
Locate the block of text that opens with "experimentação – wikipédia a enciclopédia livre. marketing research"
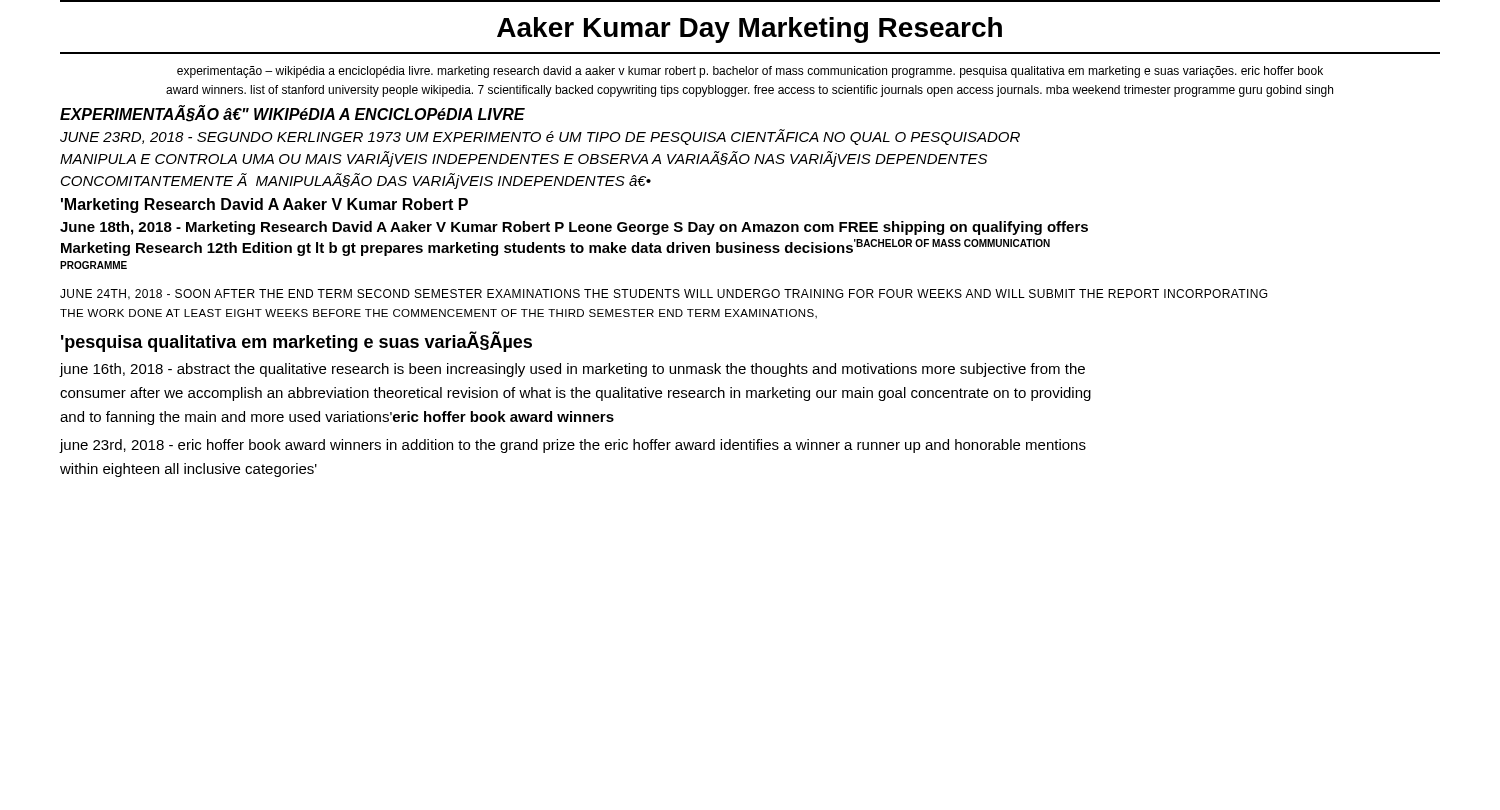pyautogui.click(x=750, y=81)
